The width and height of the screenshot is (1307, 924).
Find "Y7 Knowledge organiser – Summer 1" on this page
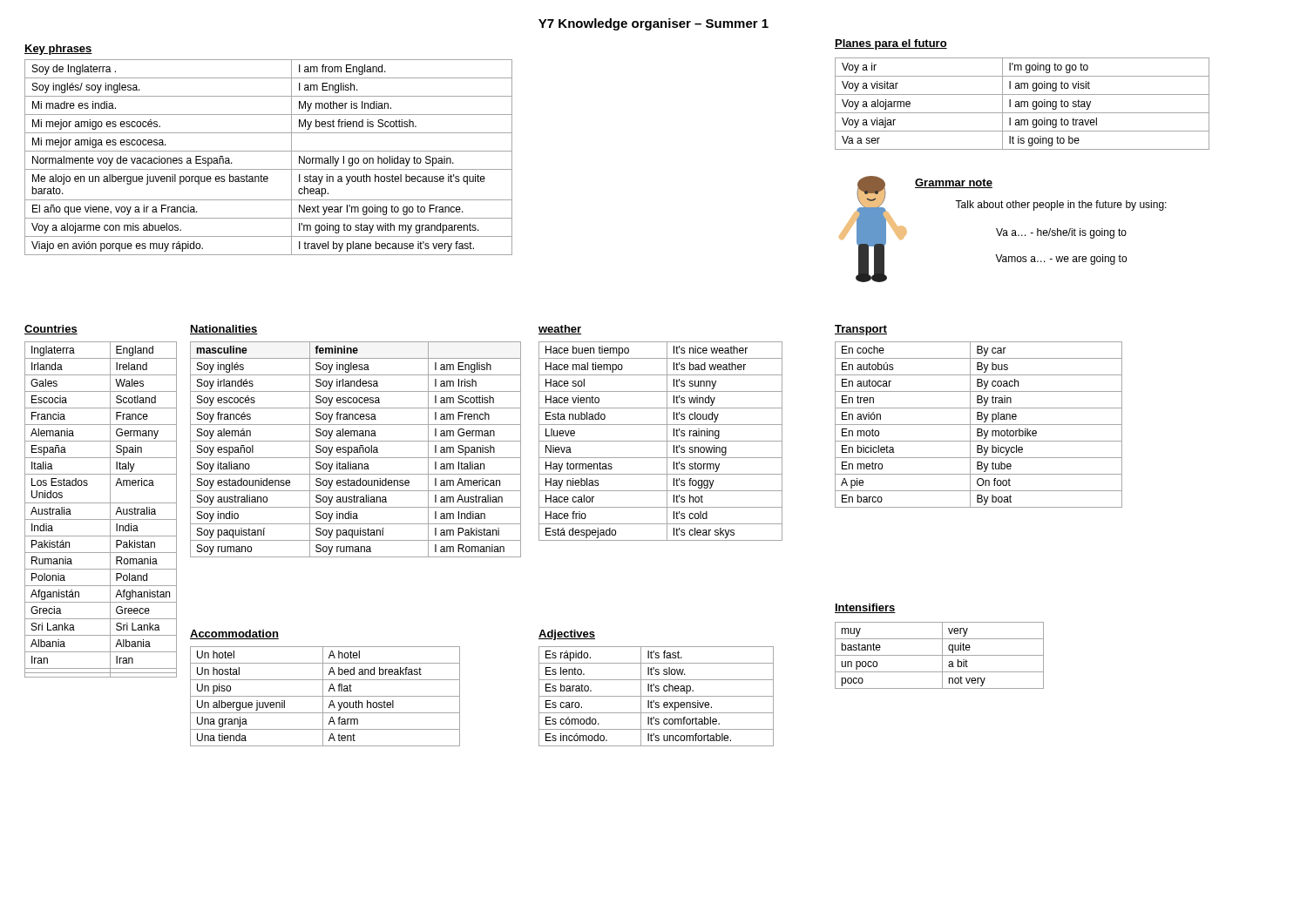[x=654, y=23]
